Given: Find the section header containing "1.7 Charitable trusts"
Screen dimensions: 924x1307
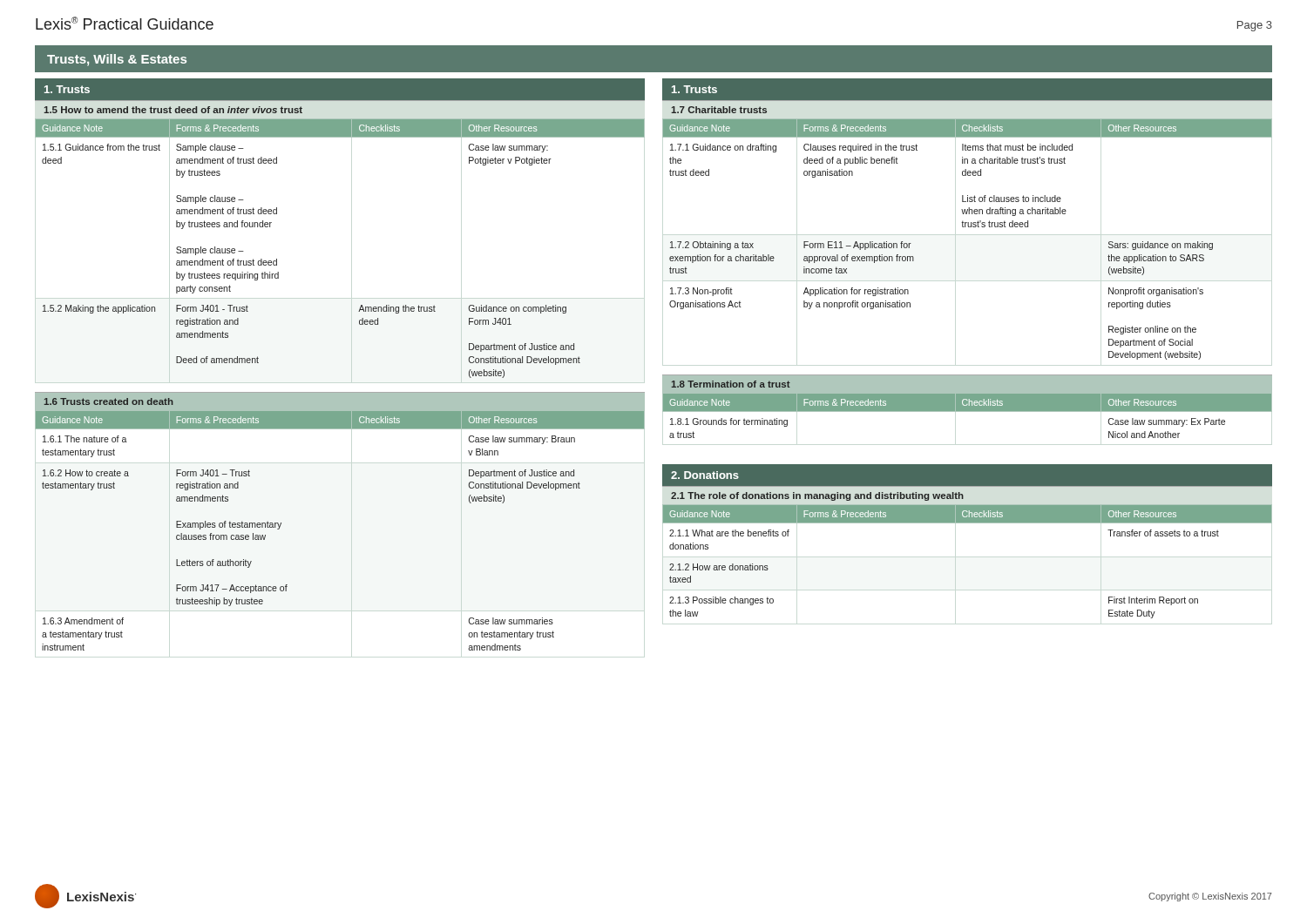Looking at the screenshot, I should point(719,110).
